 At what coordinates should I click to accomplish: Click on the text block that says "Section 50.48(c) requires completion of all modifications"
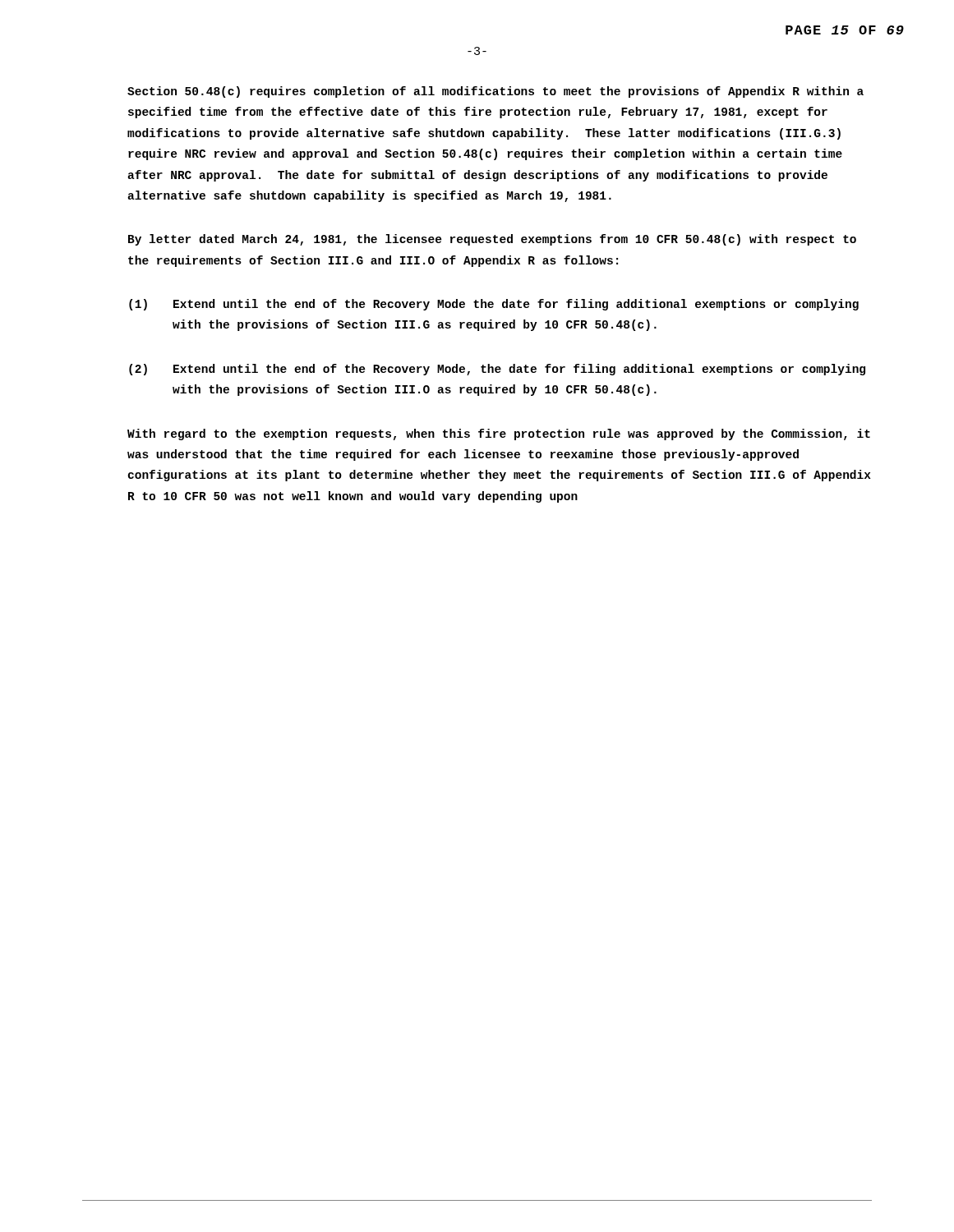point(496,144)
